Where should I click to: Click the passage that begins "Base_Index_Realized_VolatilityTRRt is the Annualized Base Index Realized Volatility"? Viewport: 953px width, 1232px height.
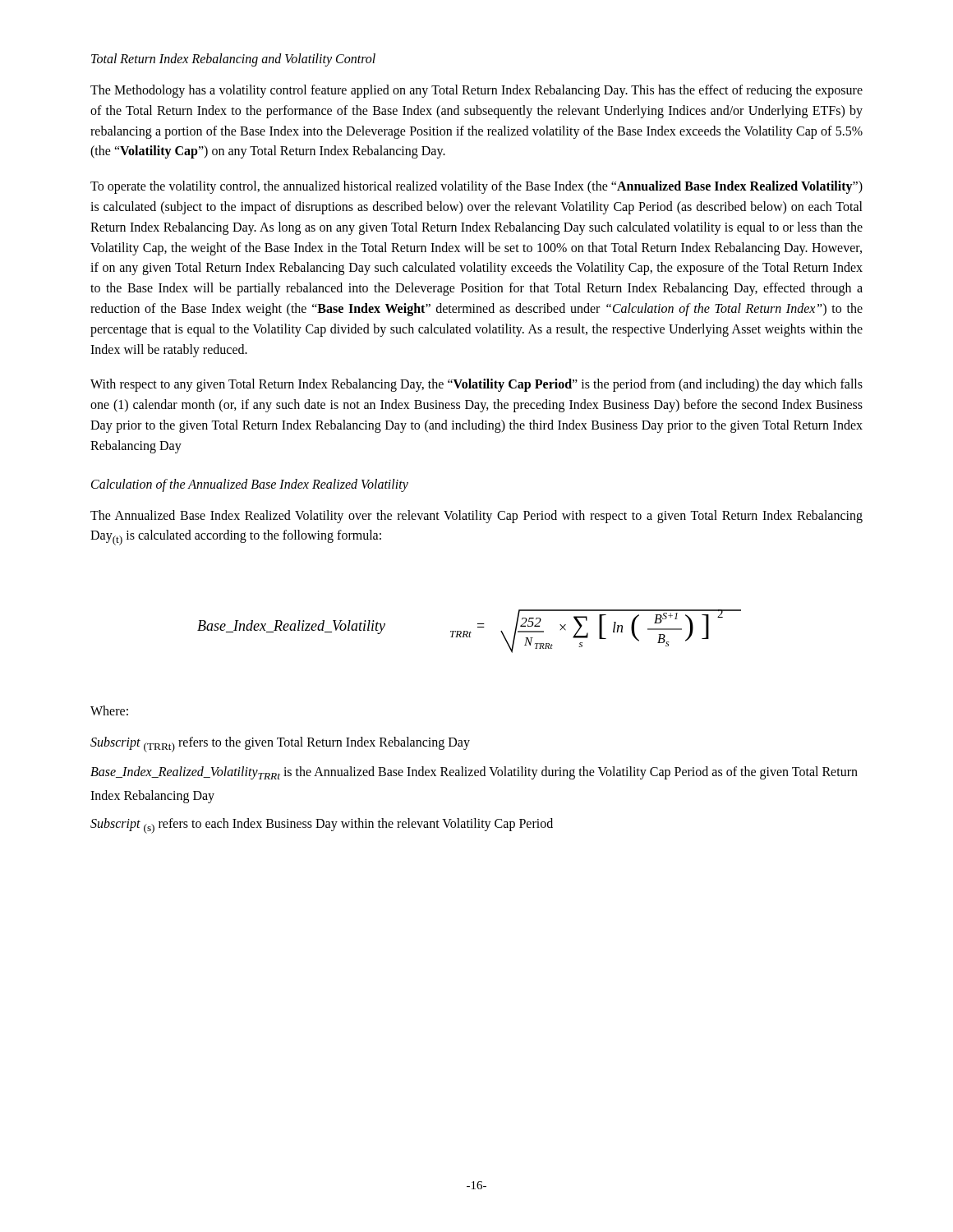click(474, 784)
